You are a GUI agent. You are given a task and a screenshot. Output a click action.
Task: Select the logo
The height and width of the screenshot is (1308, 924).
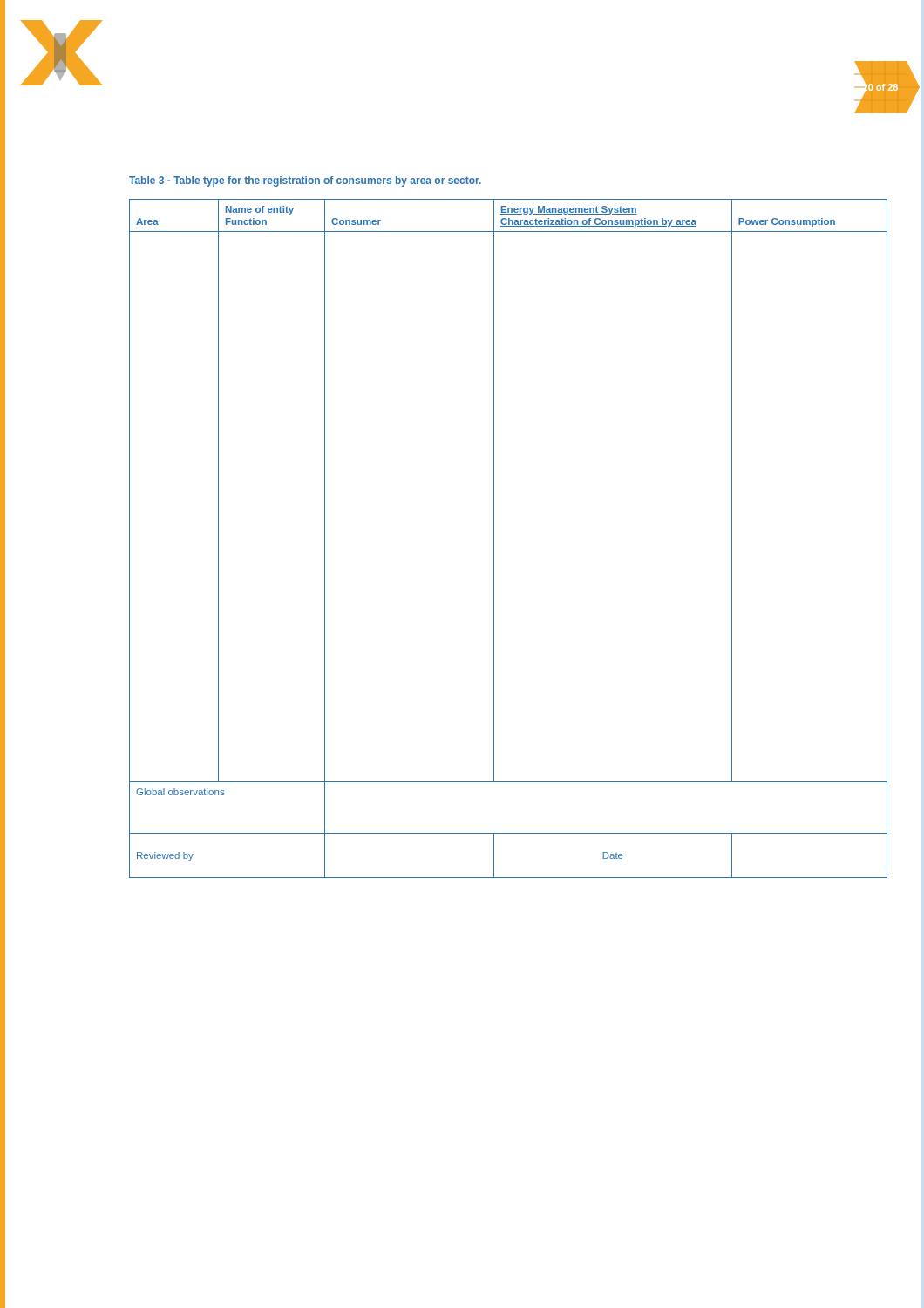coord(64,55)
